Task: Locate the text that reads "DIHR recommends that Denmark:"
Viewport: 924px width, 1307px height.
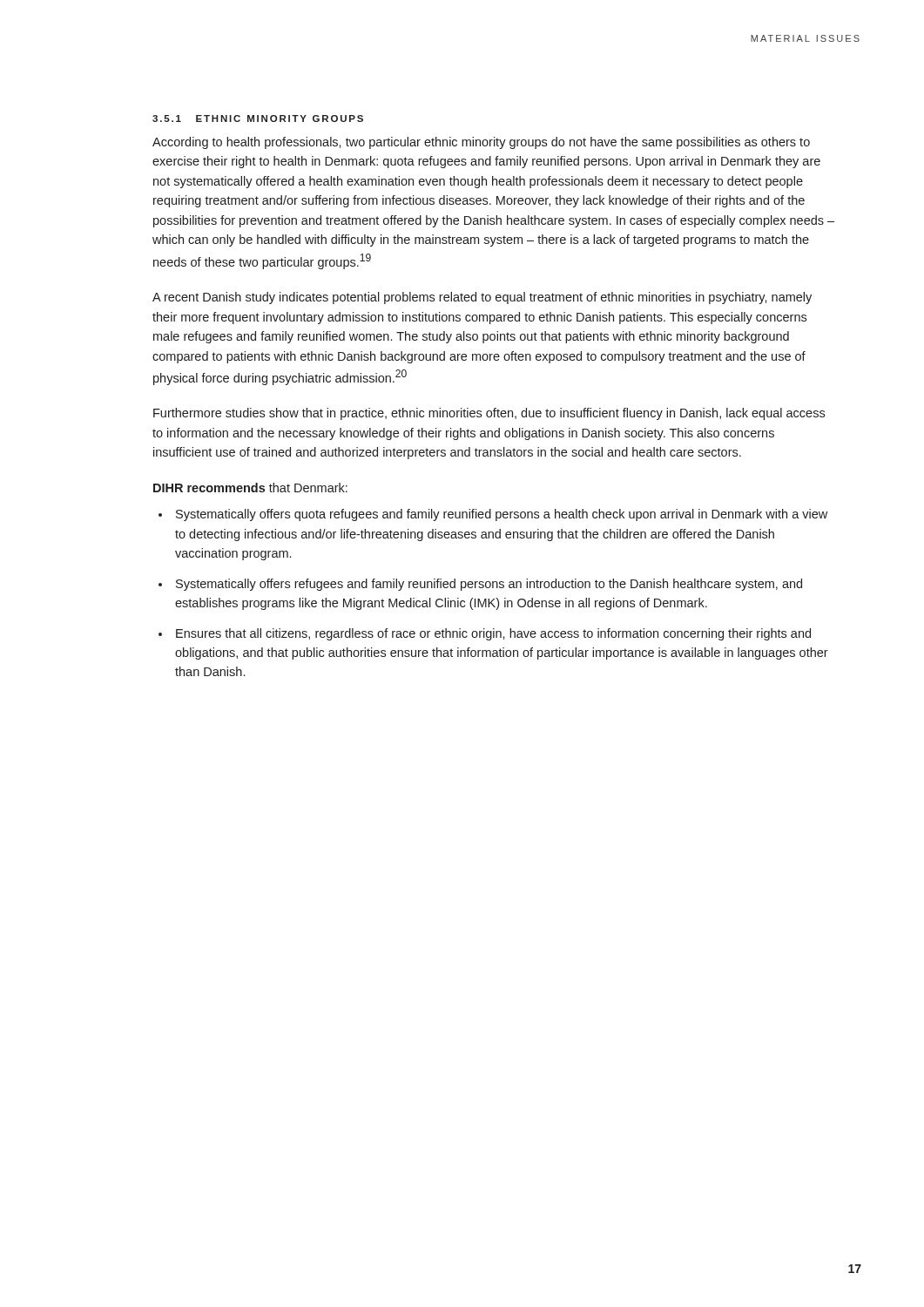Action: [x=250, y=488]
